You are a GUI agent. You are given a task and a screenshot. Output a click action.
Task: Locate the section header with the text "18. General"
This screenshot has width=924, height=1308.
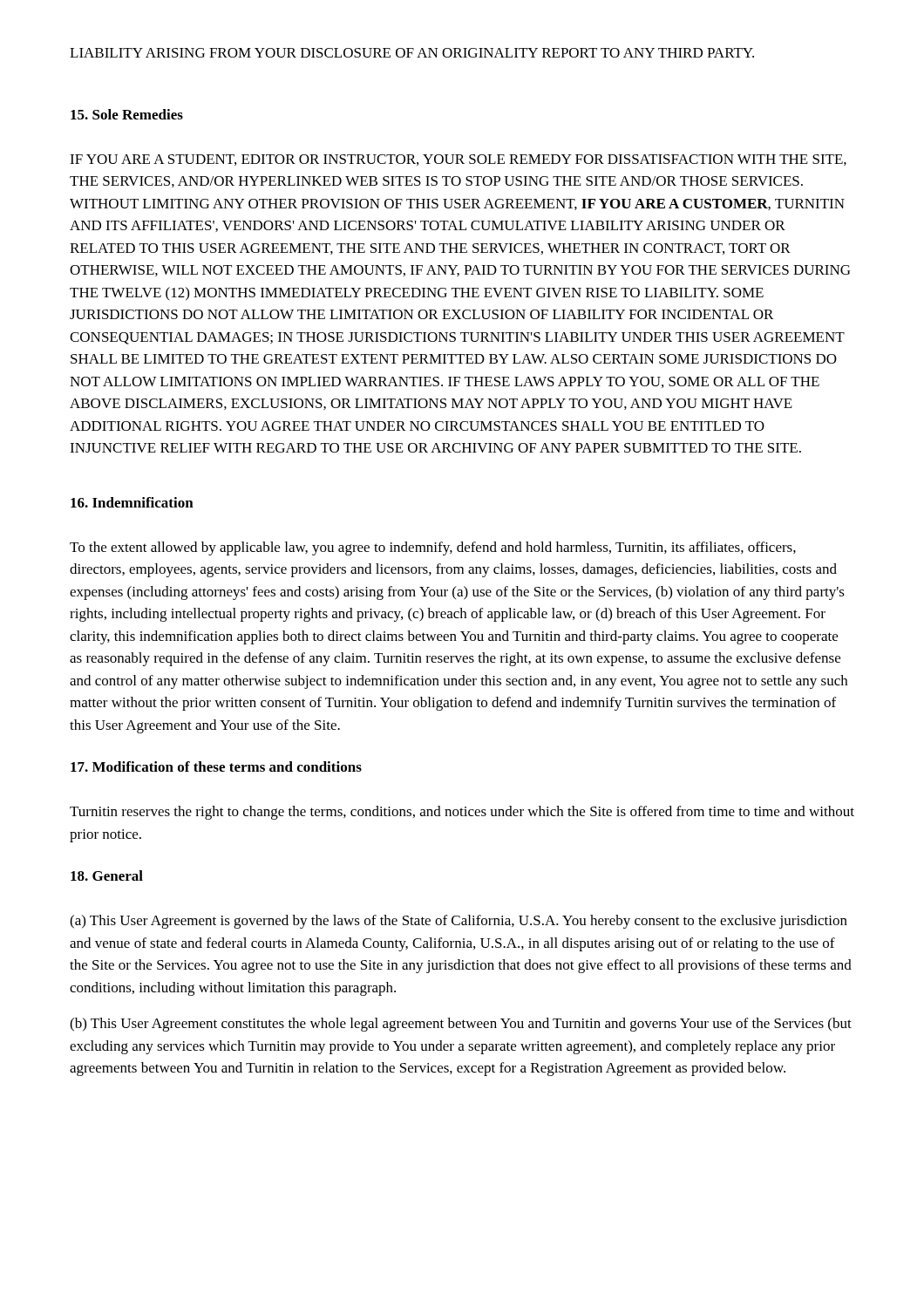106,876
